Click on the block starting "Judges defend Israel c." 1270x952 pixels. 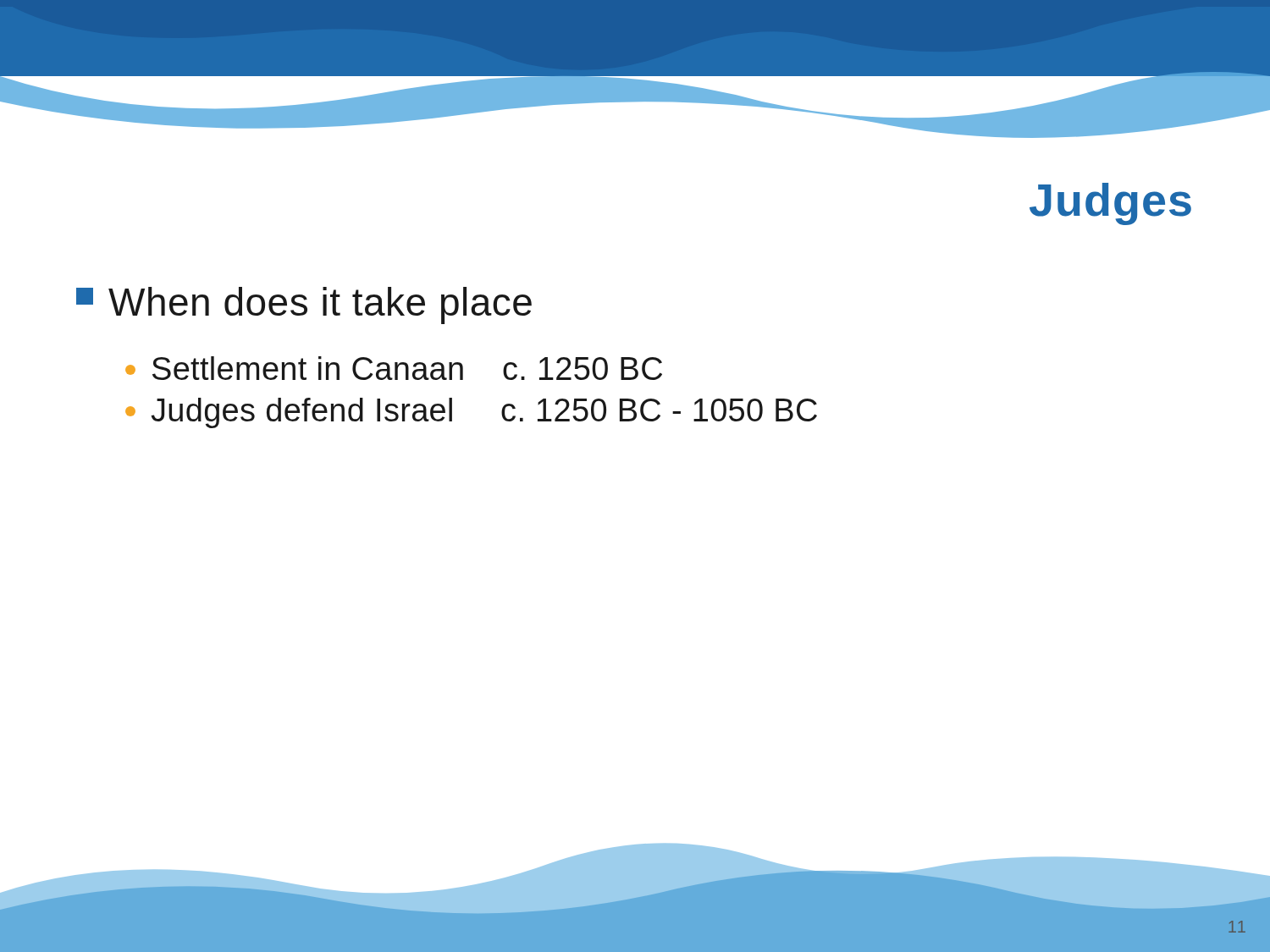[292, 413]
